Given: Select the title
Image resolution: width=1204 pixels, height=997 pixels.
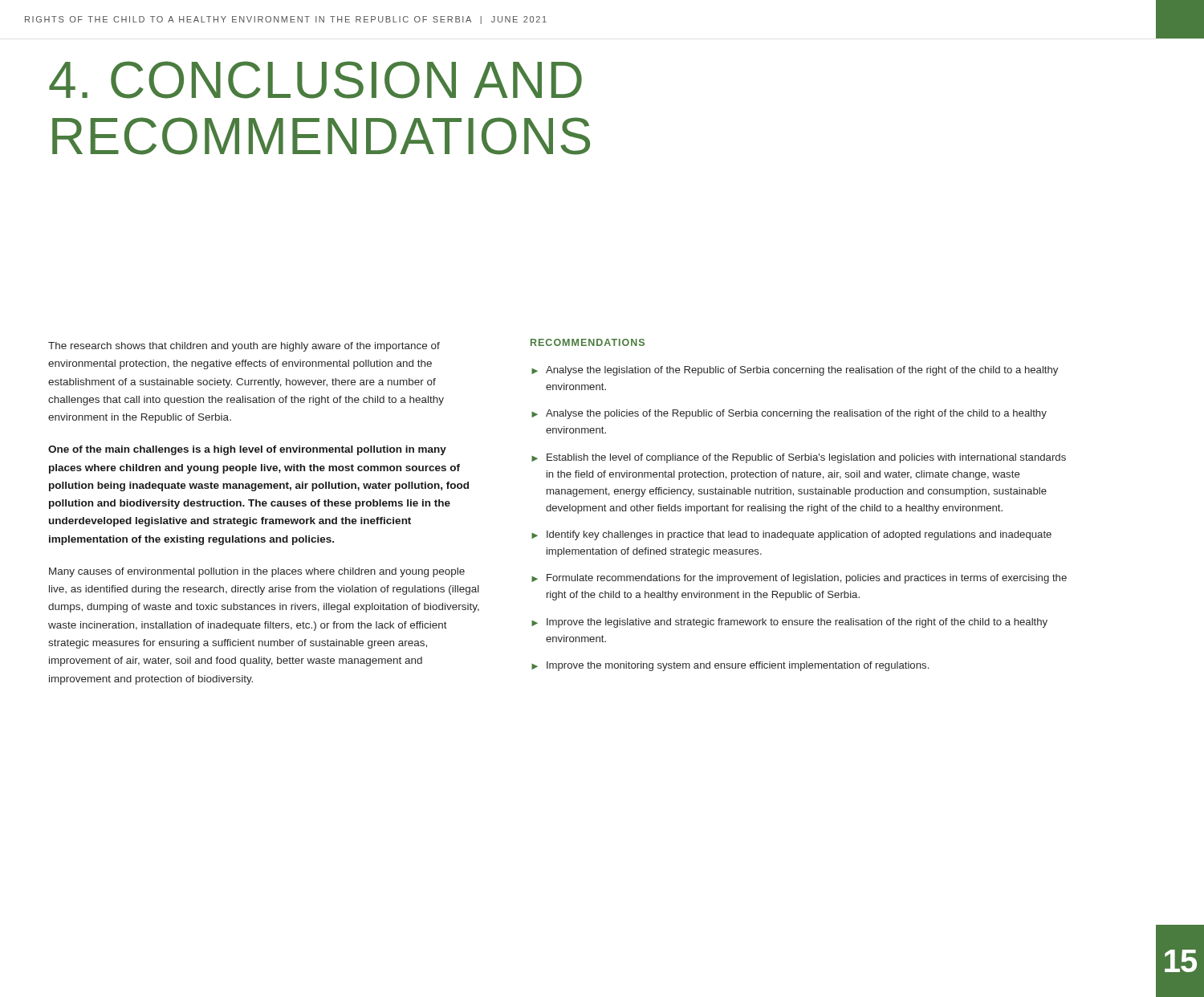Looking at the screenshot, I should (490, 109).
